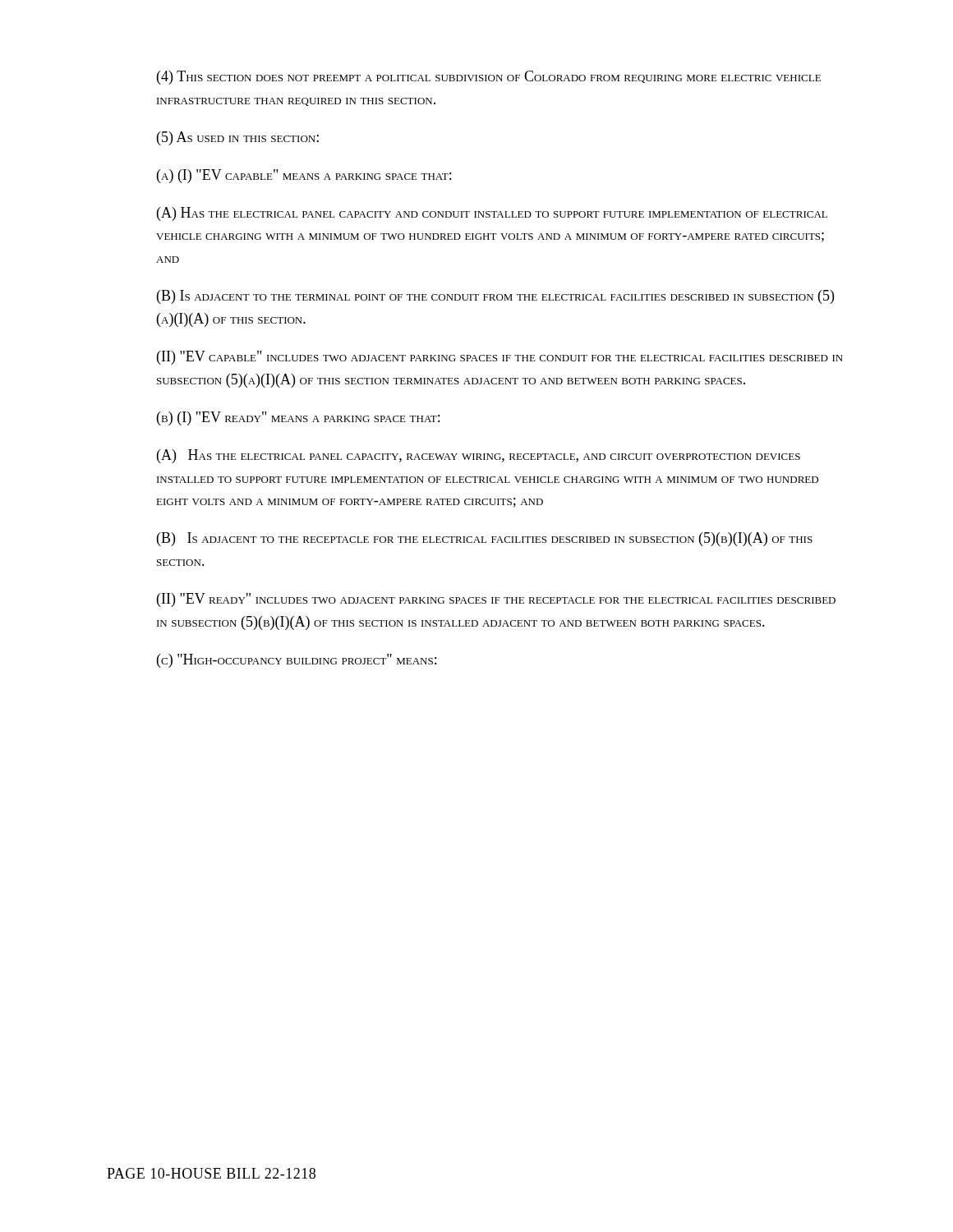Find the text block with the text "(B) Is adjacent to the receptacle for"
953x1232 pixels.
[484, 550]
